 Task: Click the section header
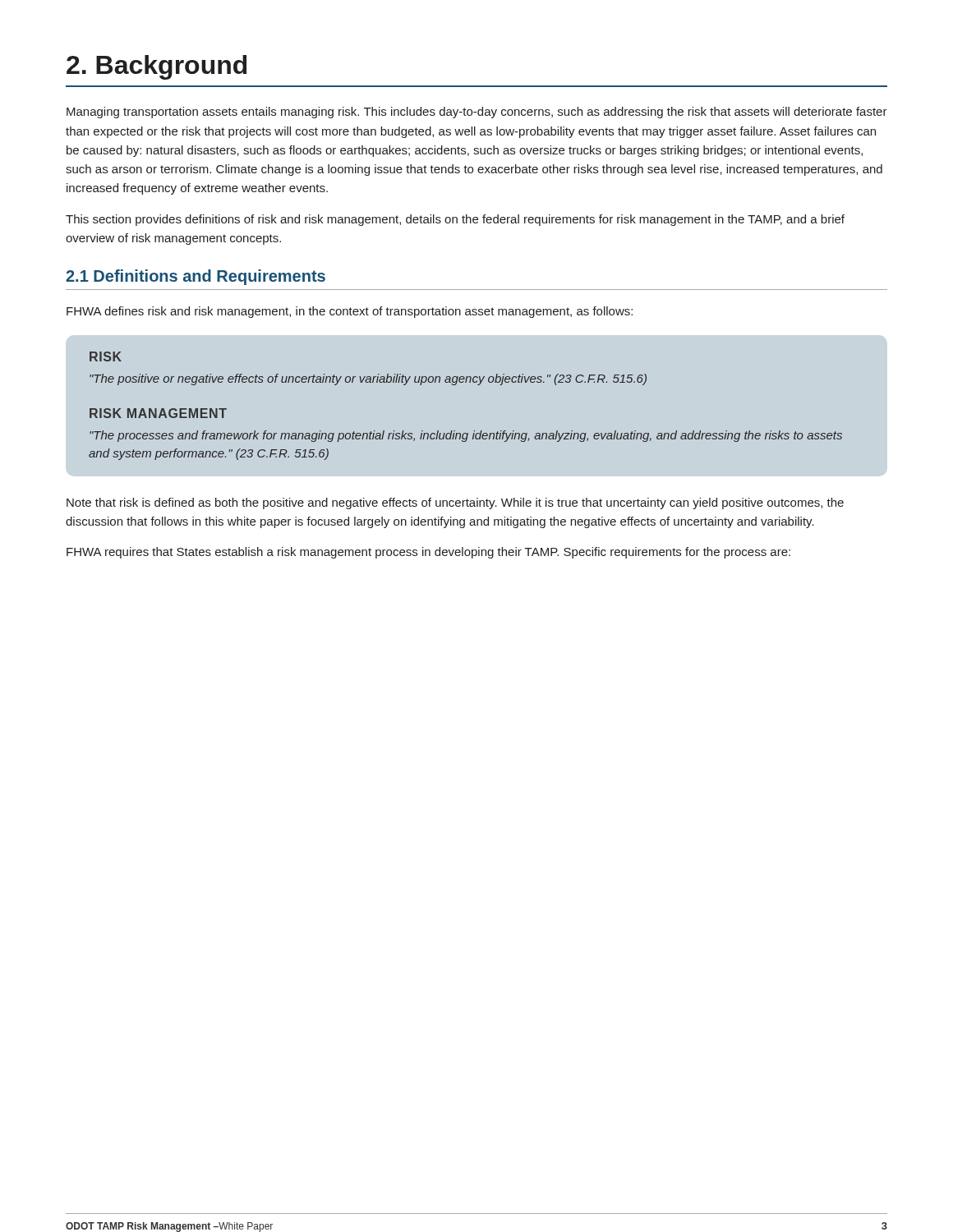(476, 279)
